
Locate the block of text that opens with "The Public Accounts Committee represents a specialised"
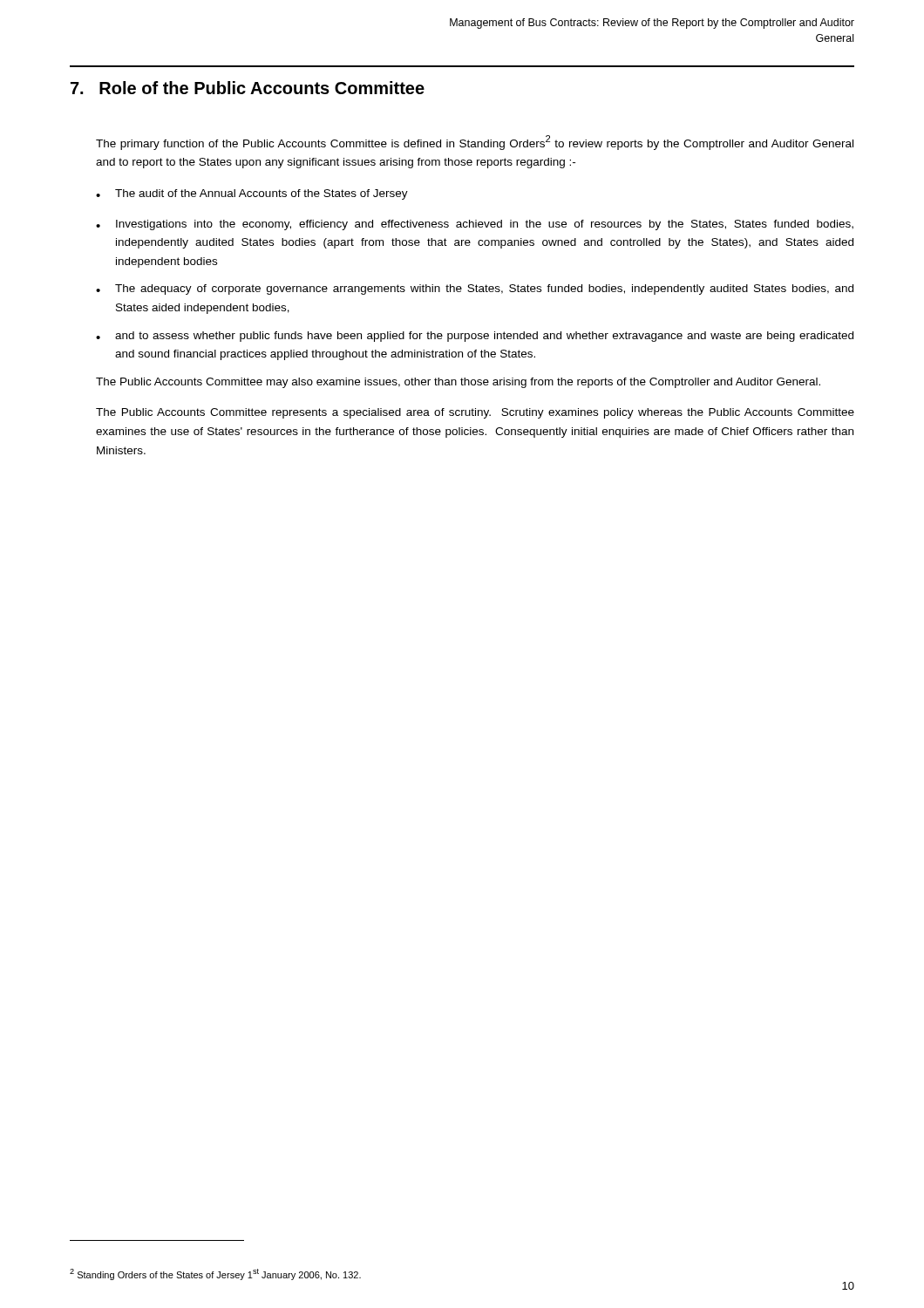[475, 431]
